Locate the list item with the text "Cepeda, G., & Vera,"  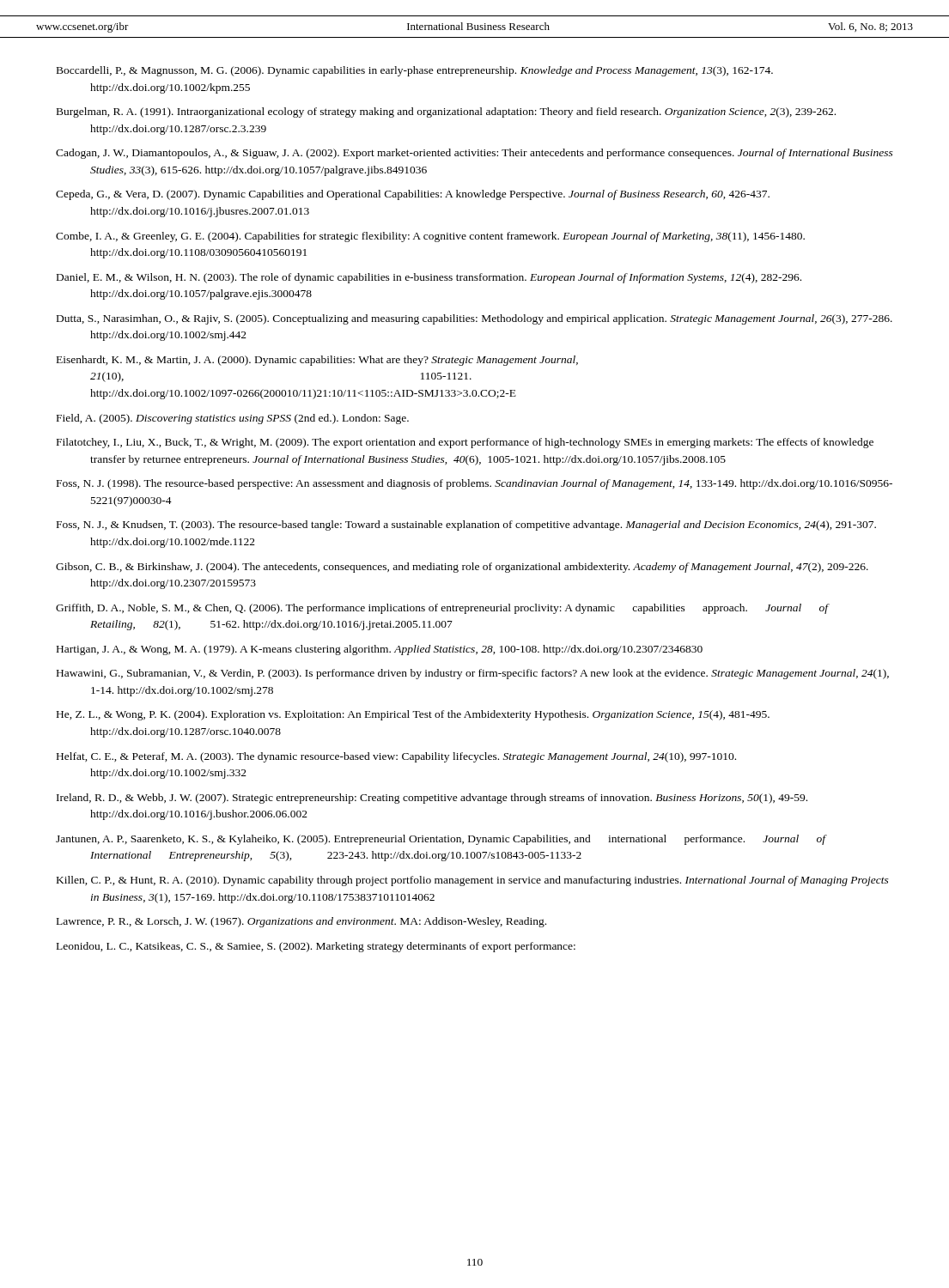click(413, 202)
